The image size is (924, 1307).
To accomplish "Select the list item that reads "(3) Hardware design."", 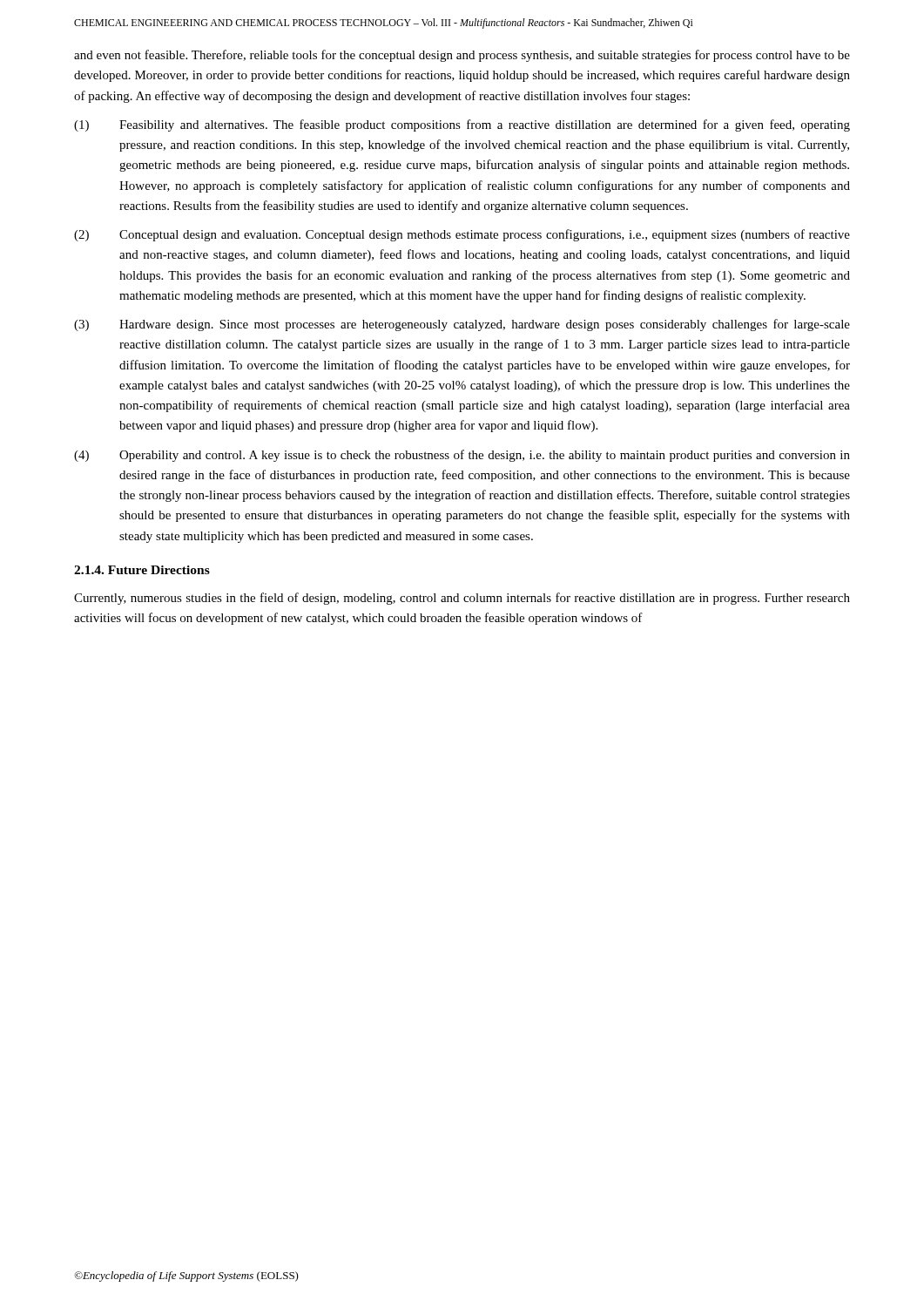I will point(462,375).
